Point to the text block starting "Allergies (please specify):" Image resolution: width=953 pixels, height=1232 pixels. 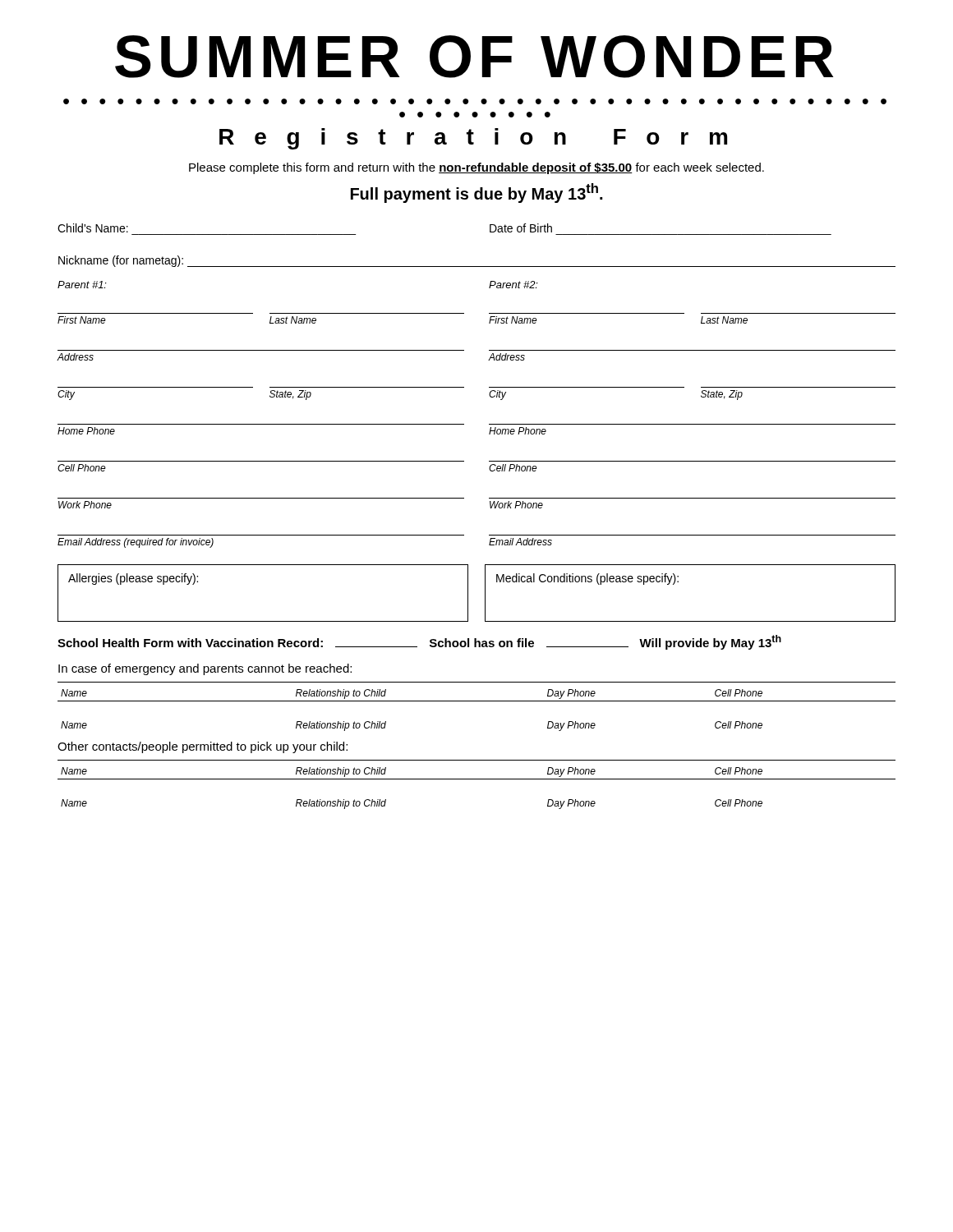pos(134,578)
